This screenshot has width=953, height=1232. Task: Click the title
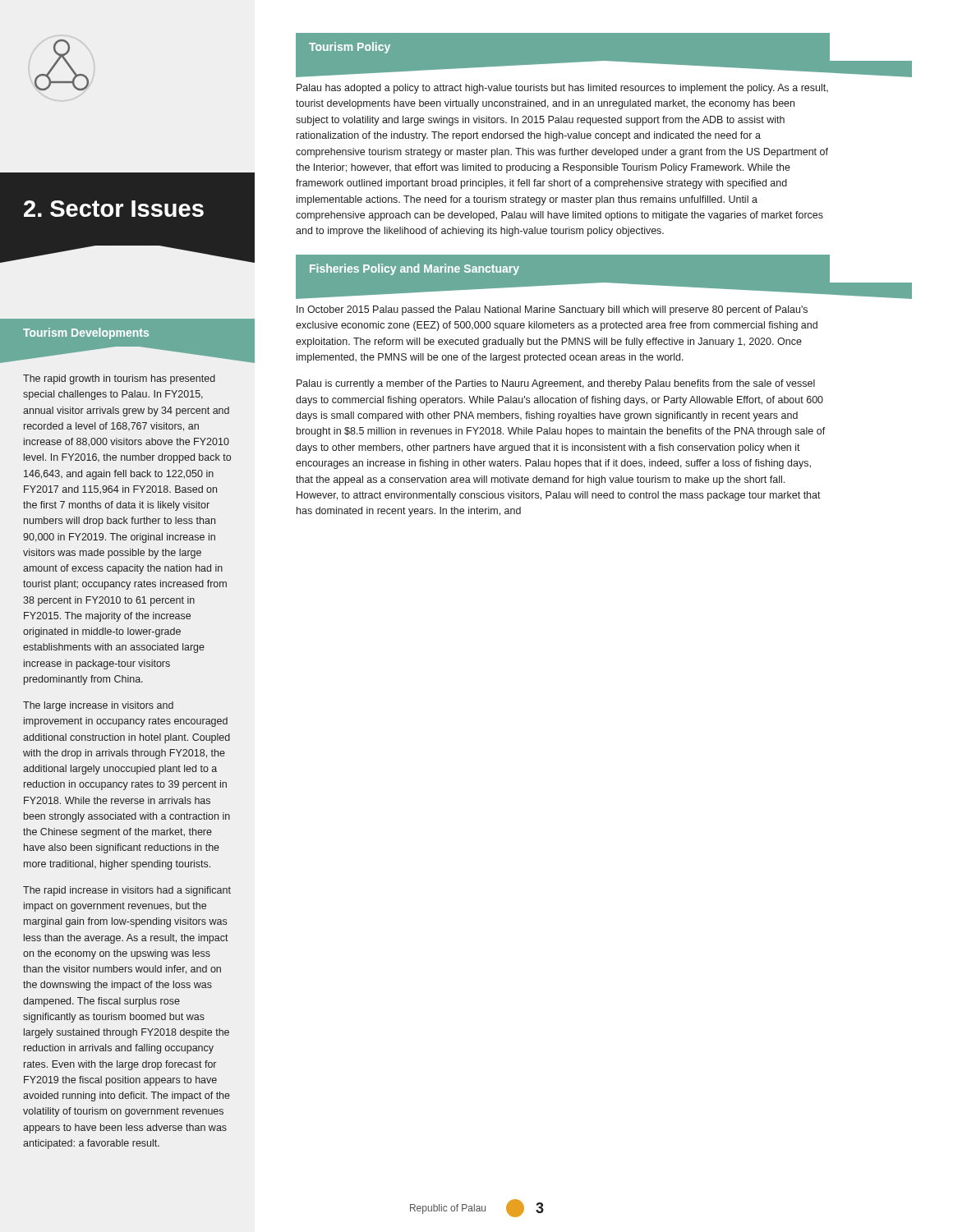[114, 209]
